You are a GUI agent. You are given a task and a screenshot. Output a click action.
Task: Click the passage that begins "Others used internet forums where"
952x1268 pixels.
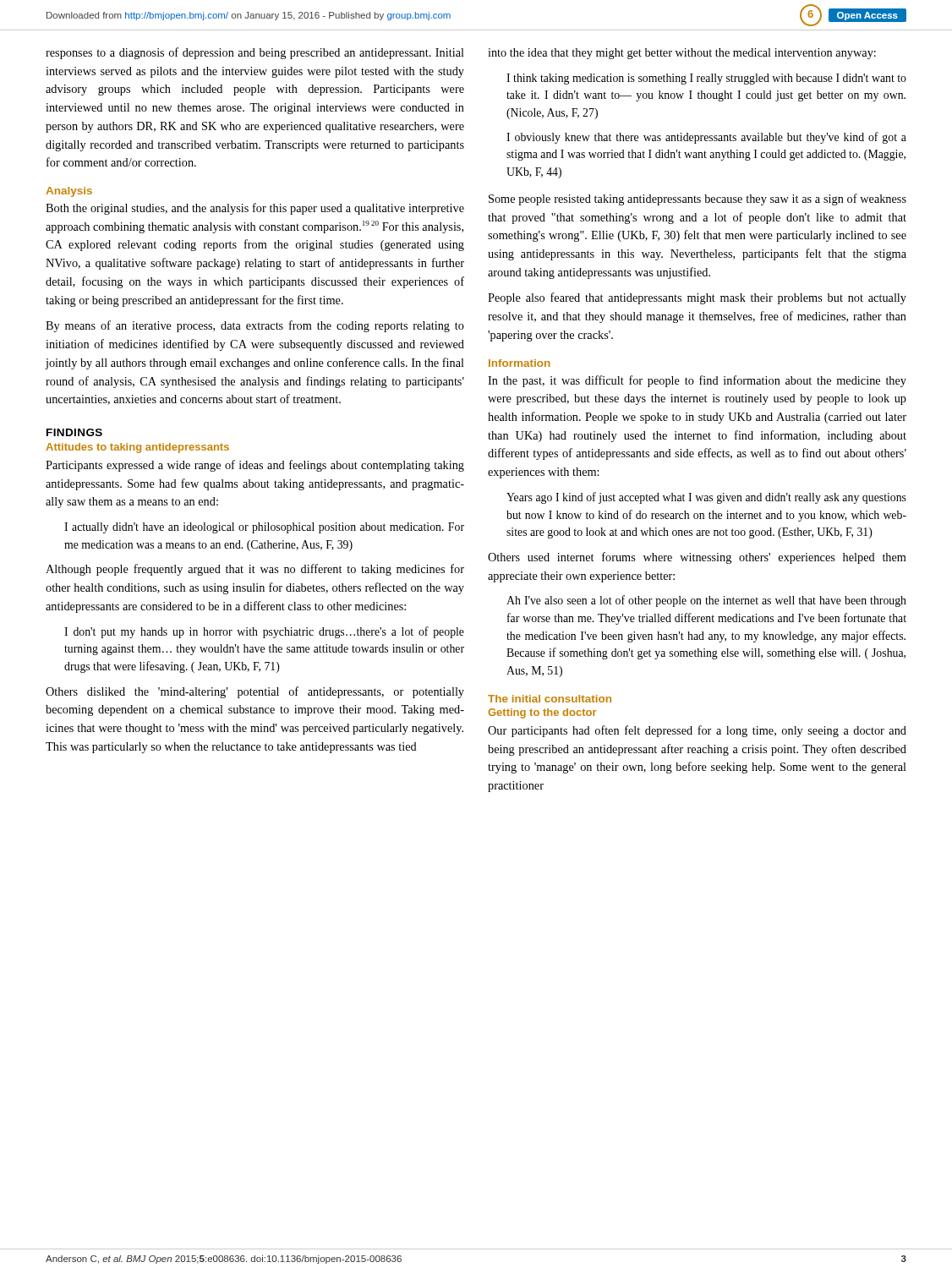(x=697, y=566)
